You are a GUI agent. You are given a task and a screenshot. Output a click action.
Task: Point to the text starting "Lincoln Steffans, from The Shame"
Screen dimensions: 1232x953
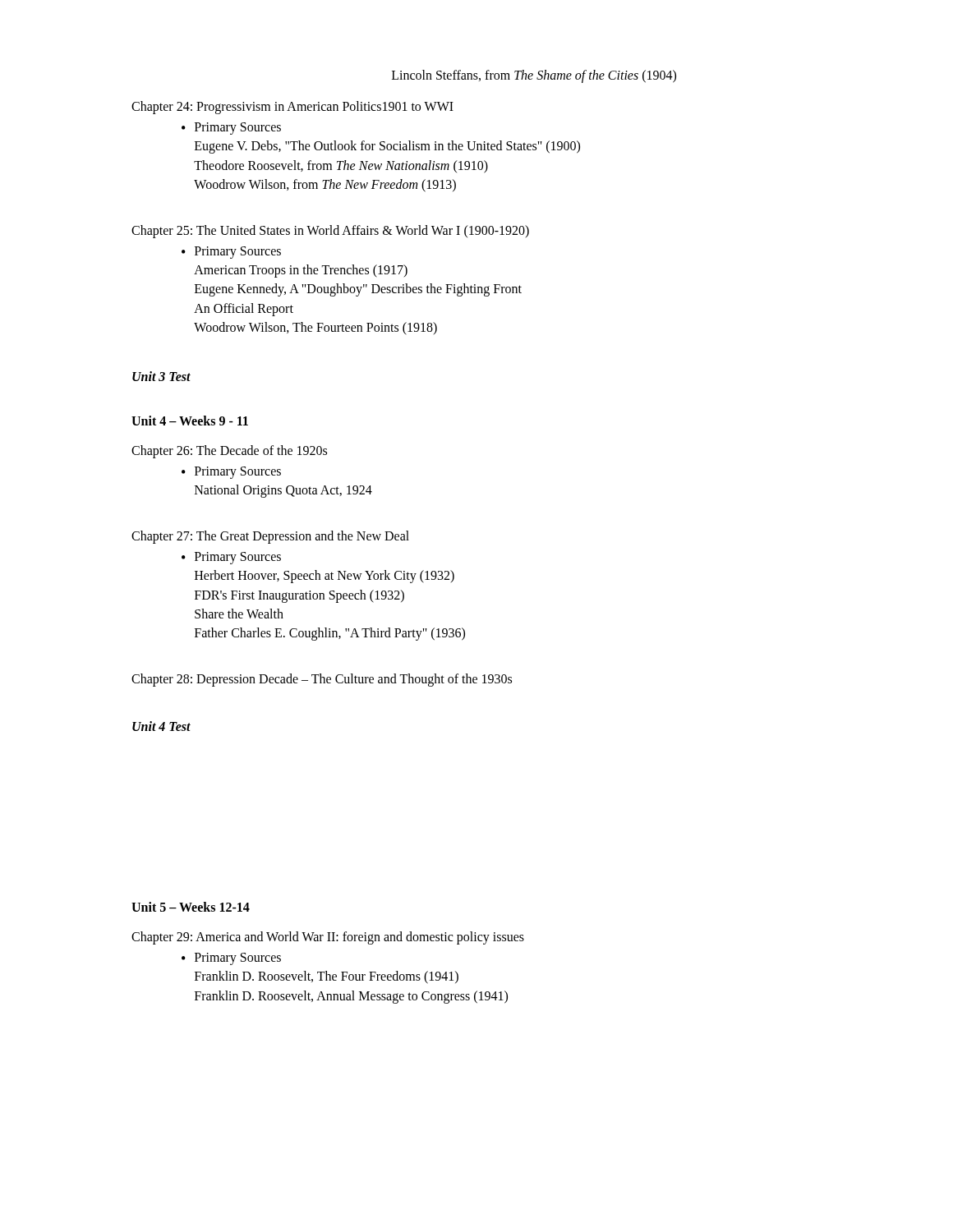click(534, 75)
